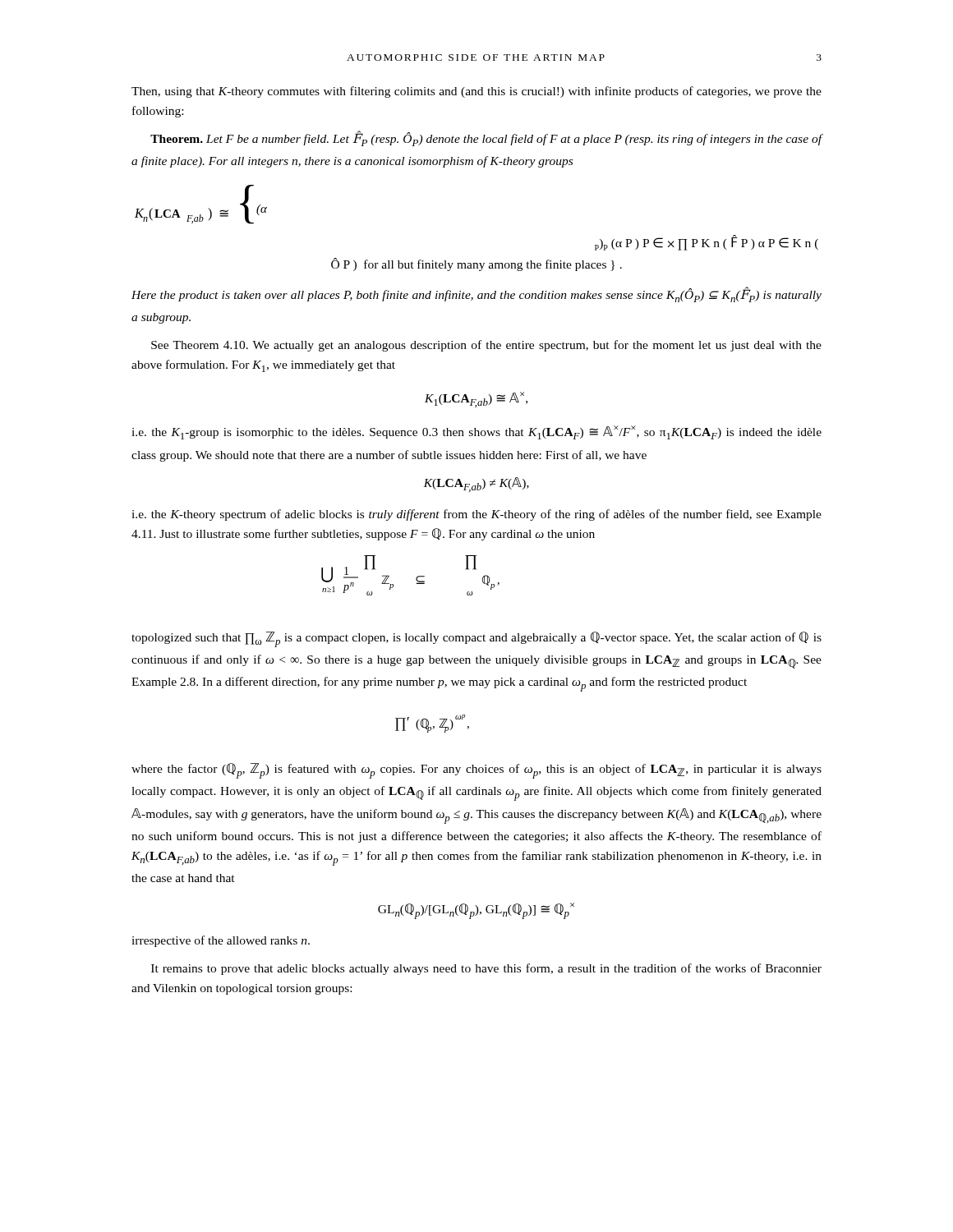Select the formula that says "GLn(ℚp)/[GLn(ℚp), GLn(ℚp)] ≅ ℚp×"
Viewport: 953px width, 1232px height.
click(x=476, y=909)
